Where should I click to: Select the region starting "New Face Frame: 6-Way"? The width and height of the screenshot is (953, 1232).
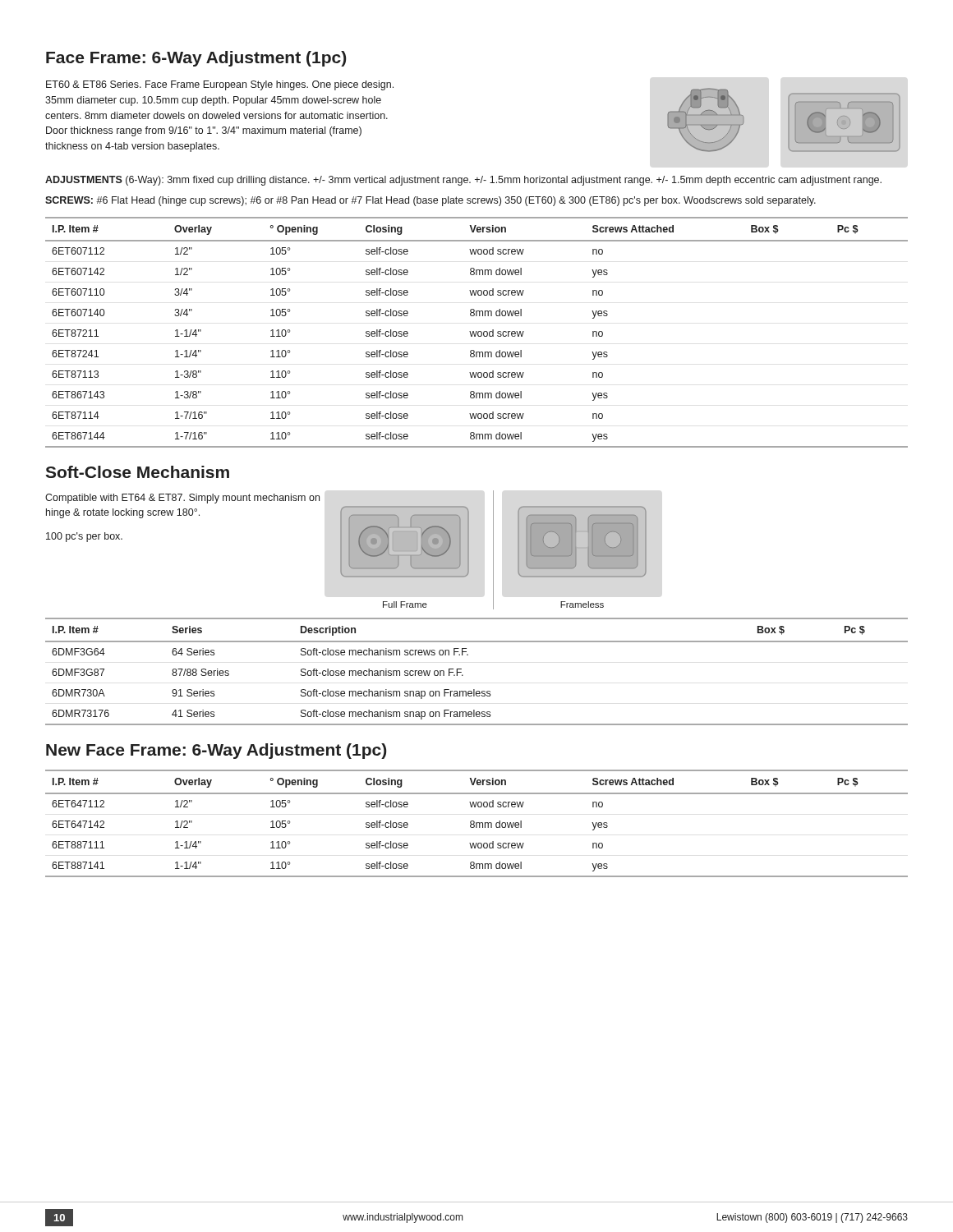pos(216,749)
